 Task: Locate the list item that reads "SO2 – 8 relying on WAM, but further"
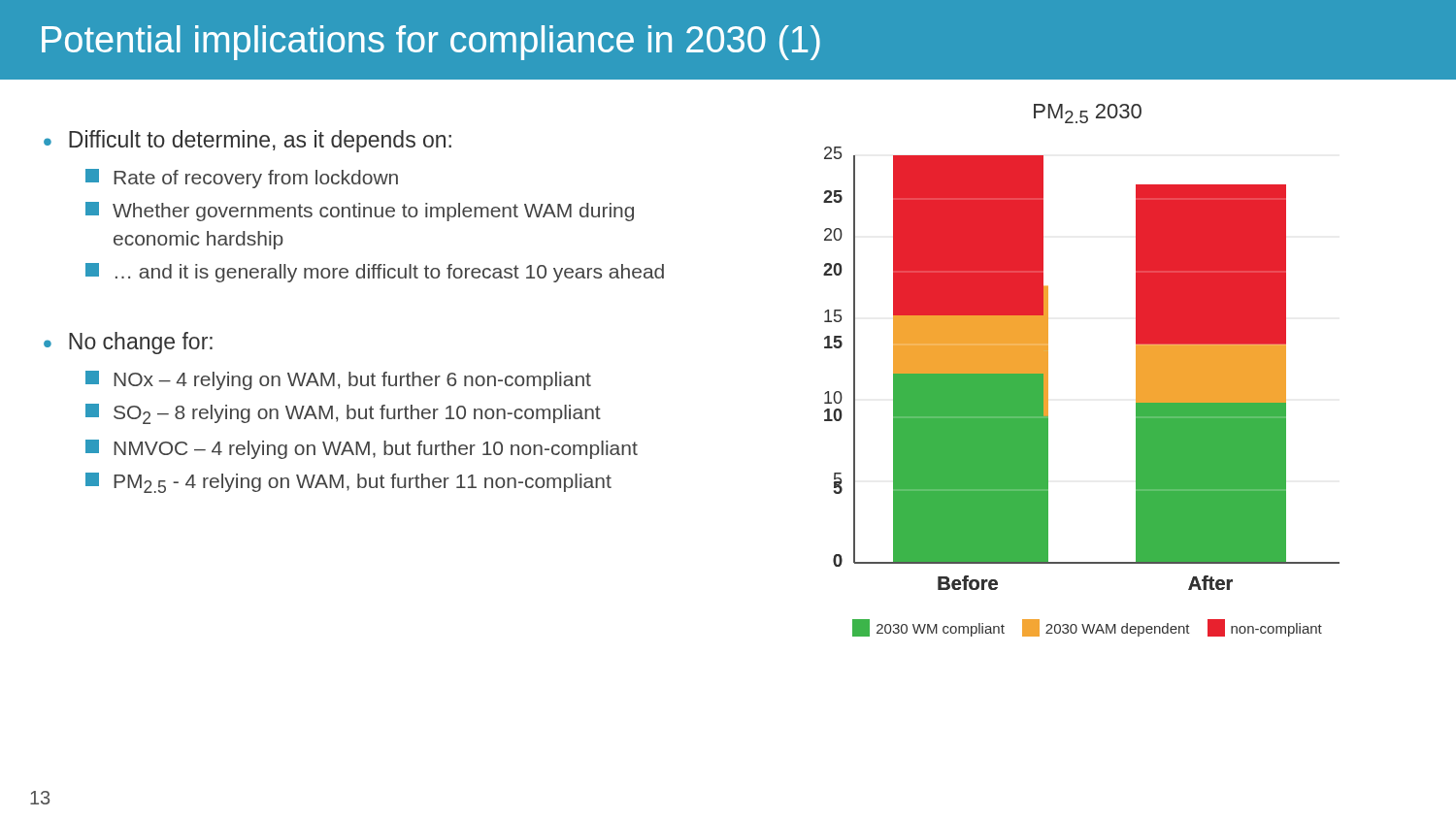pyautogui.click(x=343, y=414)
